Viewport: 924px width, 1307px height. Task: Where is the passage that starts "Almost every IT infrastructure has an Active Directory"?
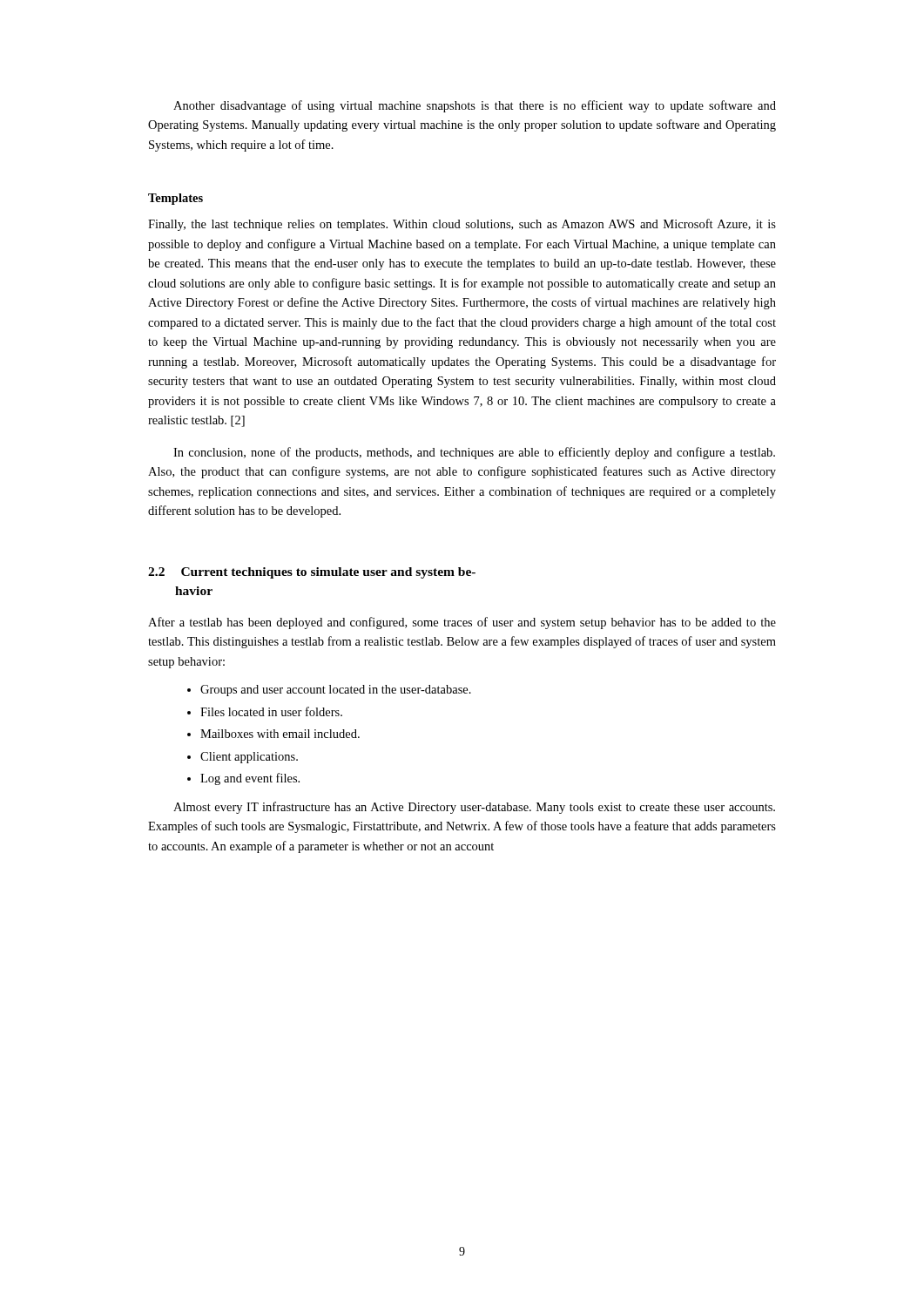tap(462, 826)
